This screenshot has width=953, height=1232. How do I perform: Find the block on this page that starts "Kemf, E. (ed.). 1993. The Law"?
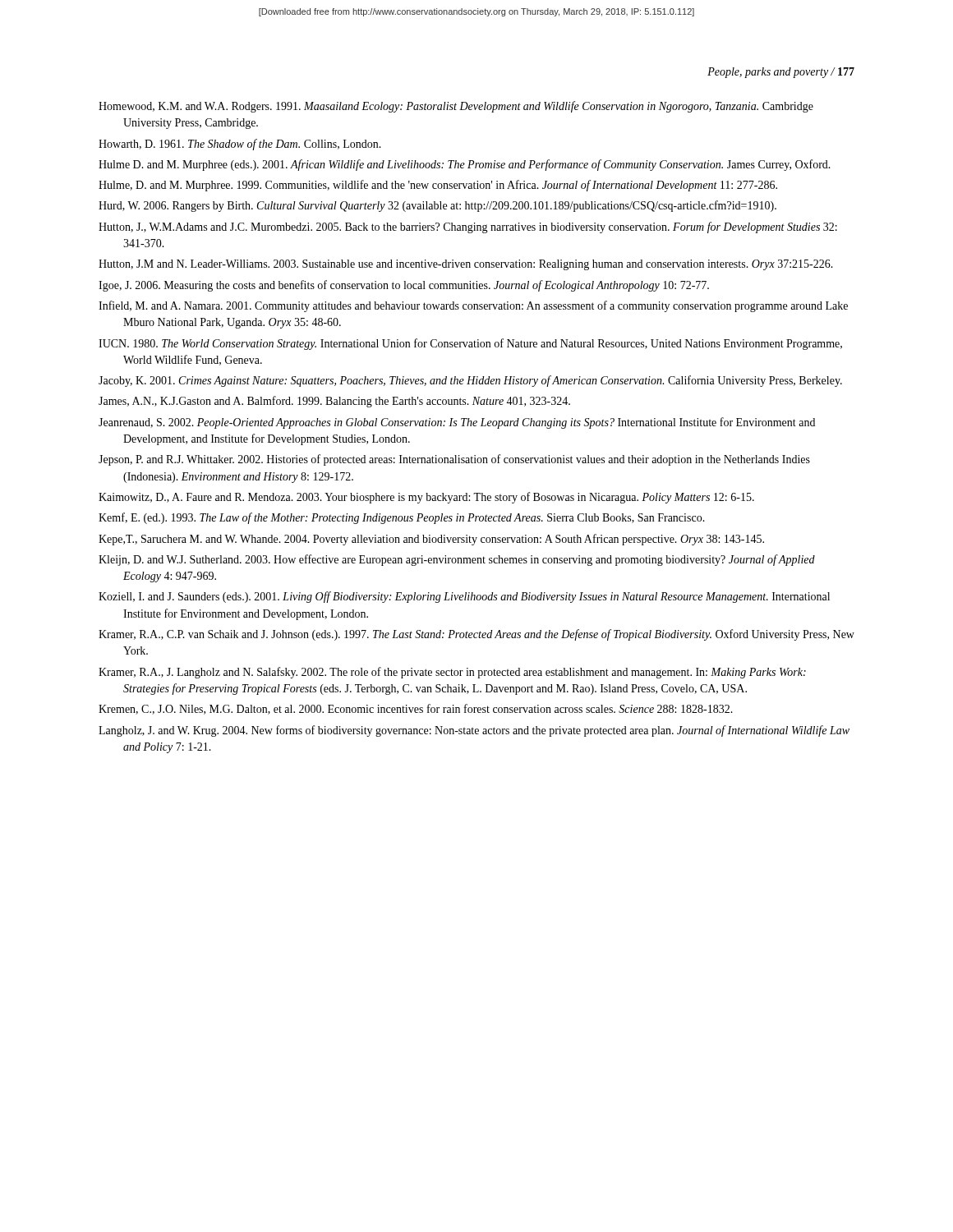coord(402,518)
